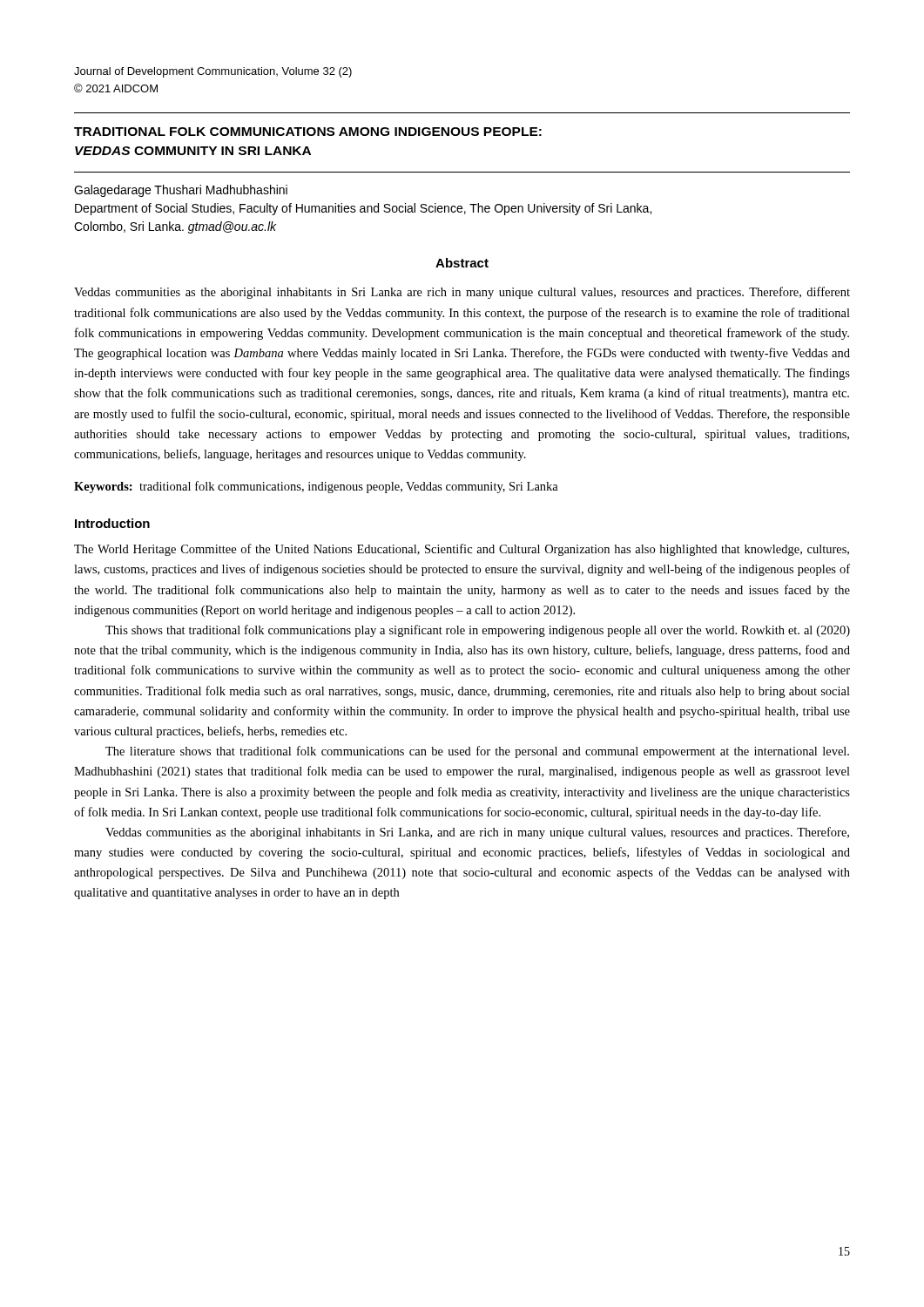The width and height of the screenshot is (924, 1307).
Task: Click the passage that begins "This shows that traditional"
Action: click(462, 680)
